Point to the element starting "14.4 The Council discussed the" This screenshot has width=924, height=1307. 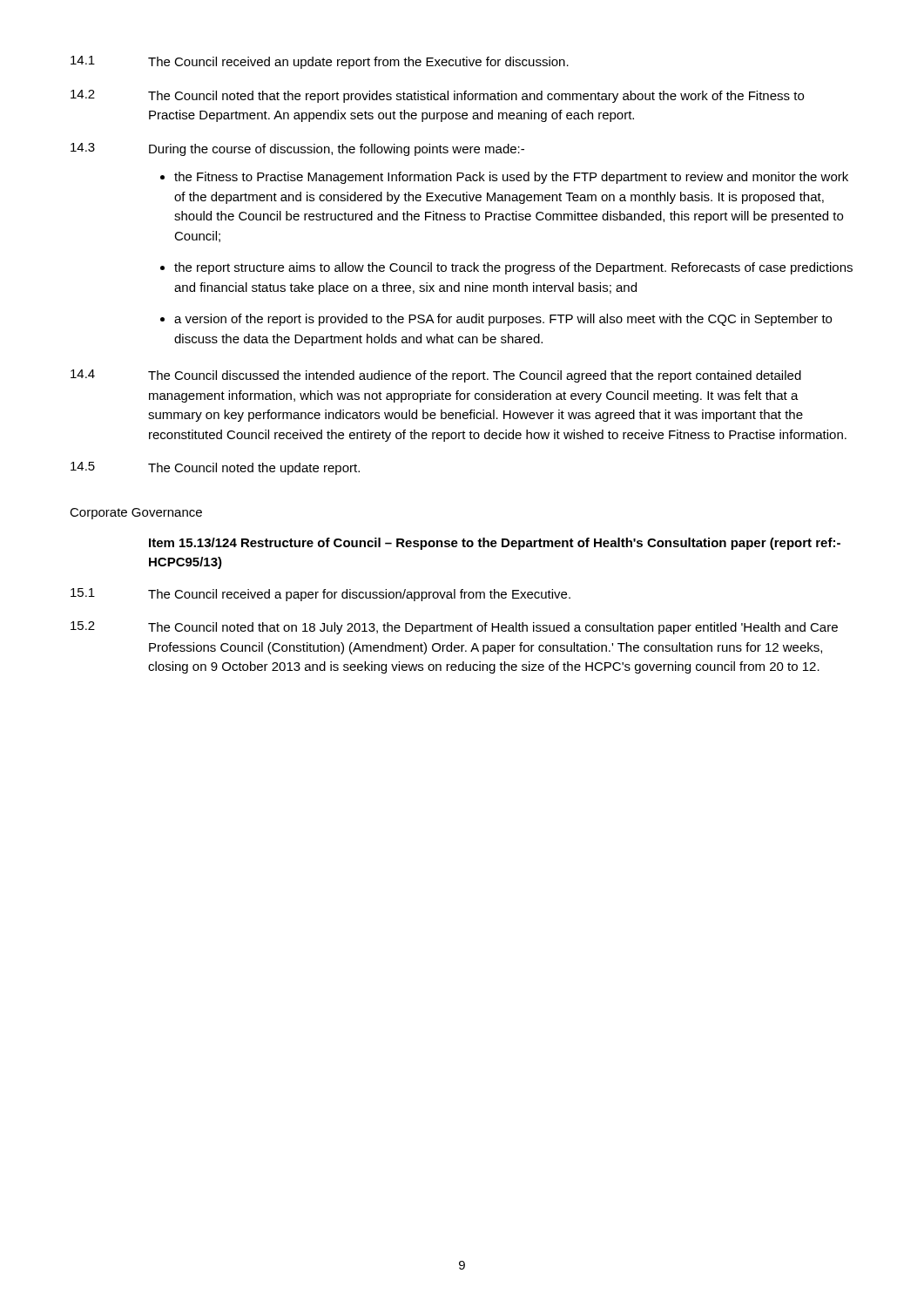(462, 405)
